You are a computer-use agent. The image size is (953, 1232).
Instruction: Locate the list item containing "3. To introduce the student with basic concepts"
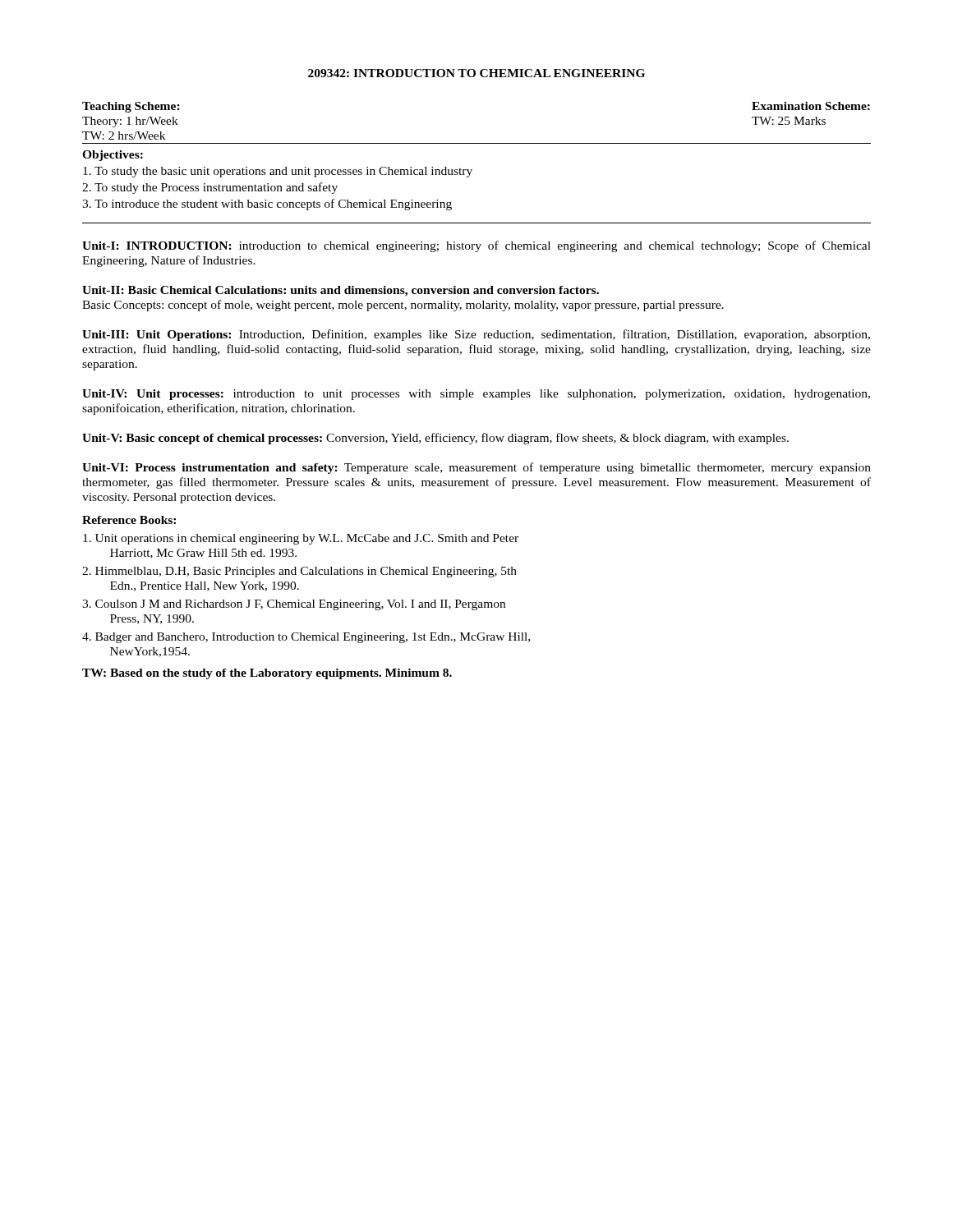coord(267,203)
